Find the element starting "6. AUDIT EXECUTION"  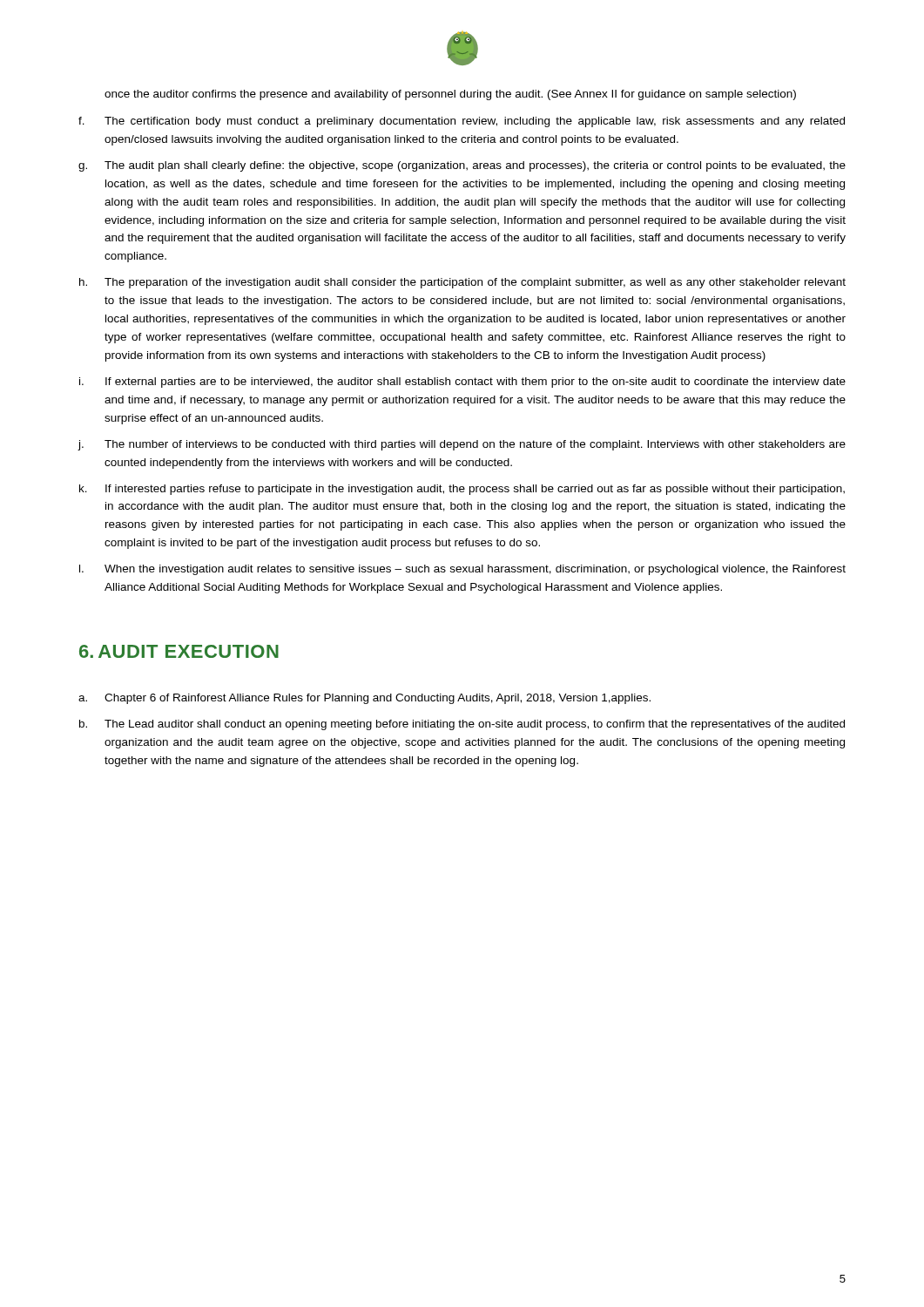(179, 651)
